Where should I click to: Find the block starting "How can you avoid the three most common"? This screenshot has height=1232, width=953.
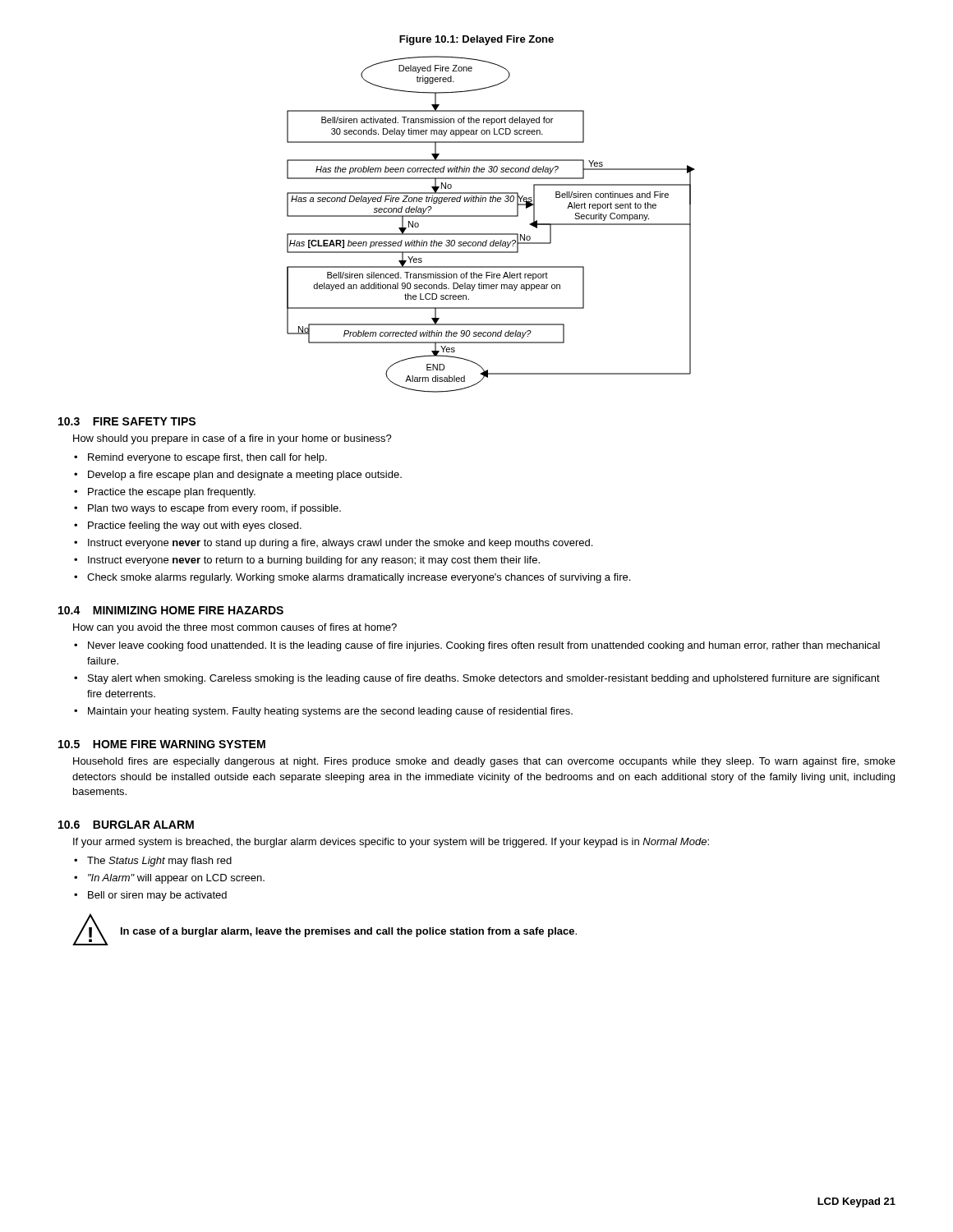pyautogui.click(x=235, y=627)
